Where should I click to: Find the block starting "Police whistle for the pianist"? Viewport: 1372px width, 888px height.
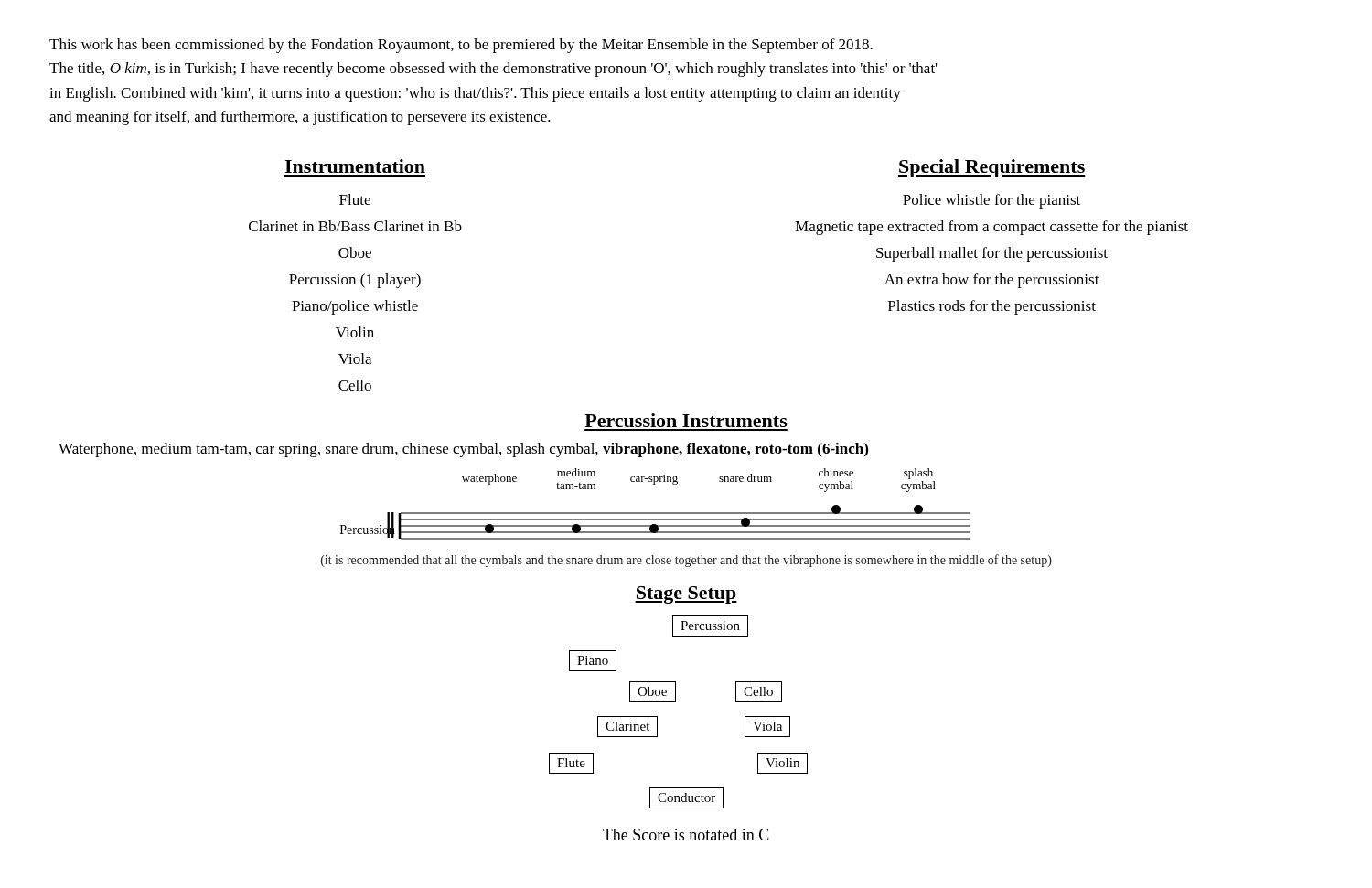coord(992,200)
